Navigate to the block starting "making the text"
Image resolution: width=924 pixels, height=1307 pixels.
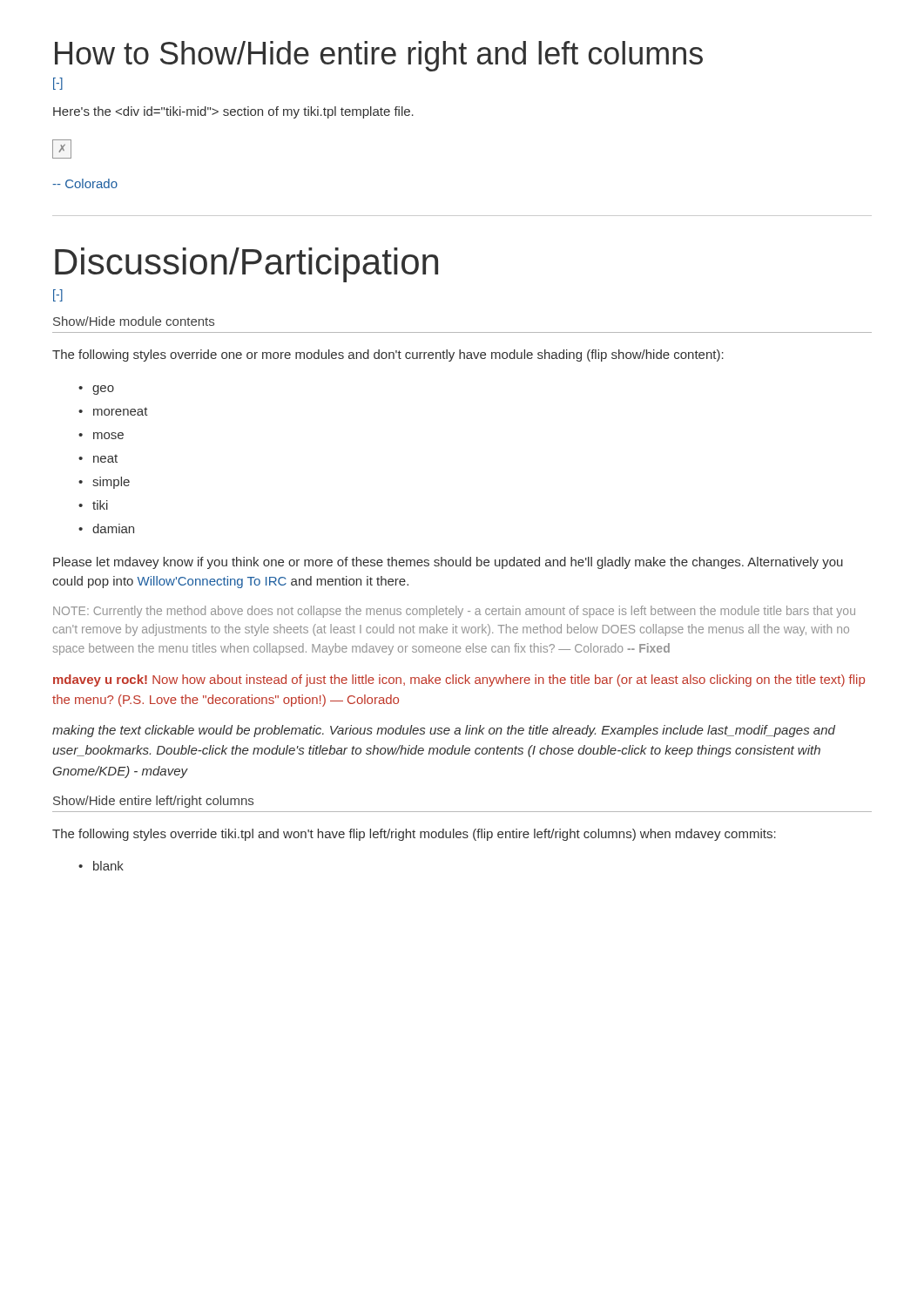444,750
